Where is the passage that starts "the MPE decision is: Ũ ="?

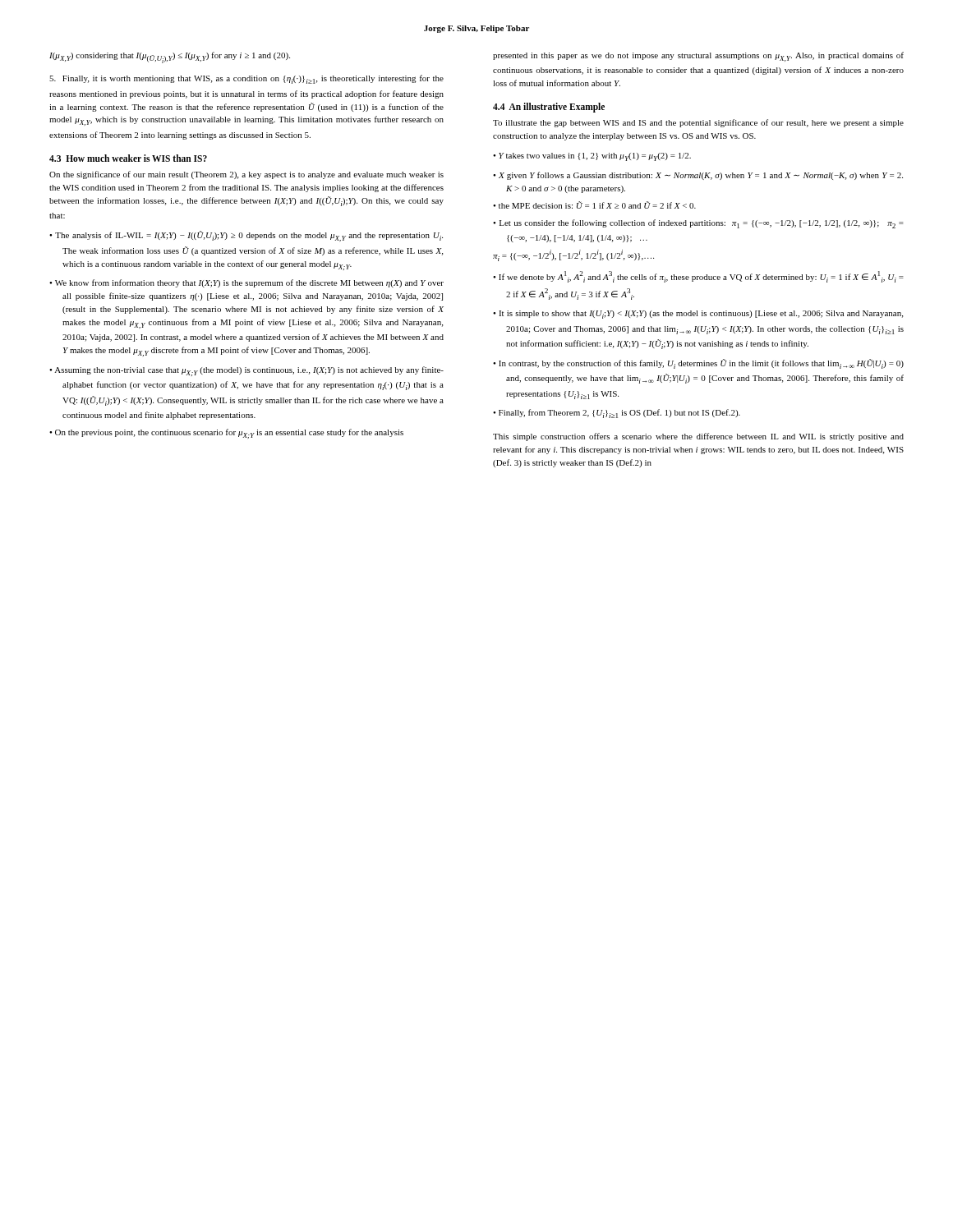[597, 205]
